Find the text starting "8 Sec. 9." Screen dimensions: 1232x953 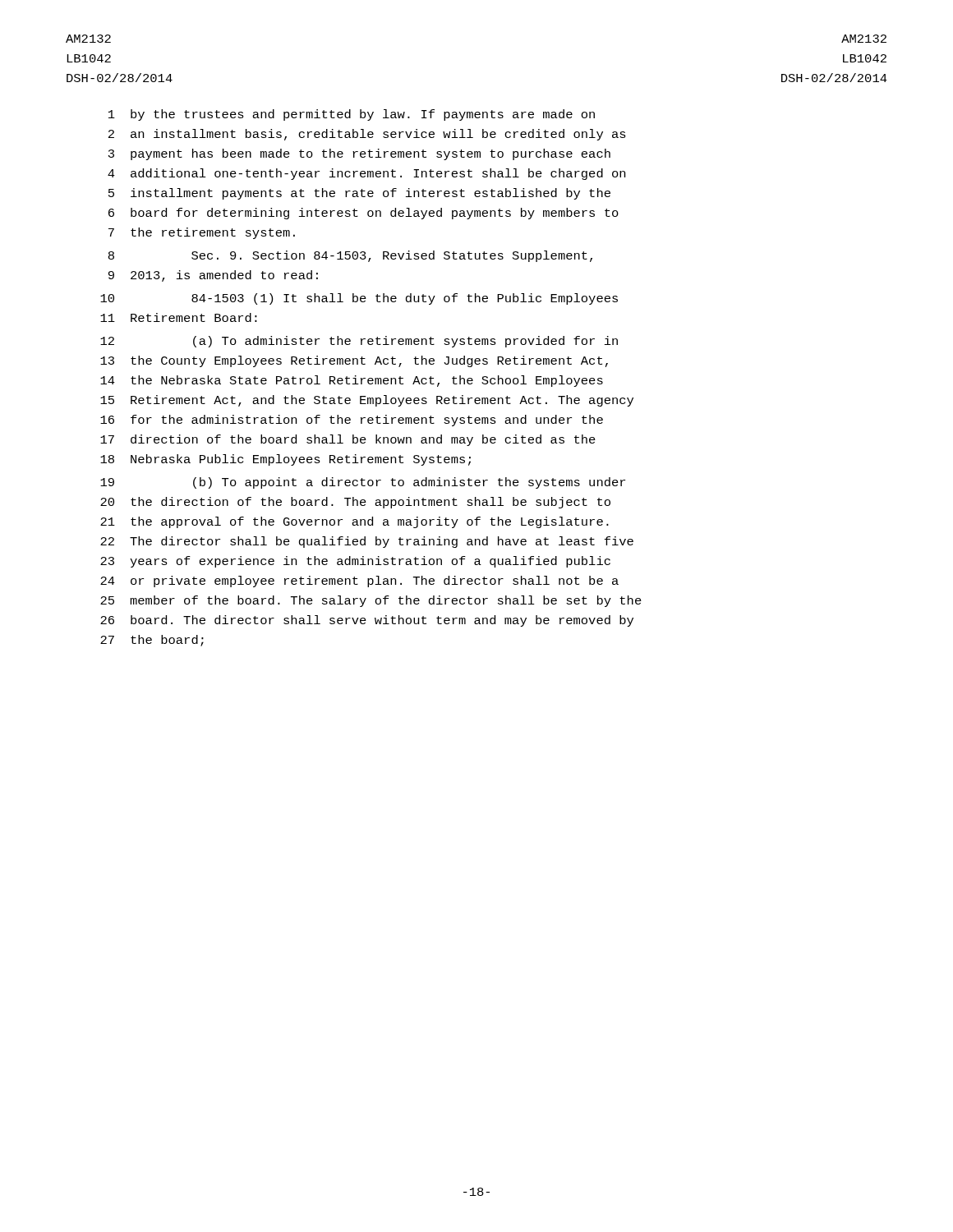click(476, 266)
